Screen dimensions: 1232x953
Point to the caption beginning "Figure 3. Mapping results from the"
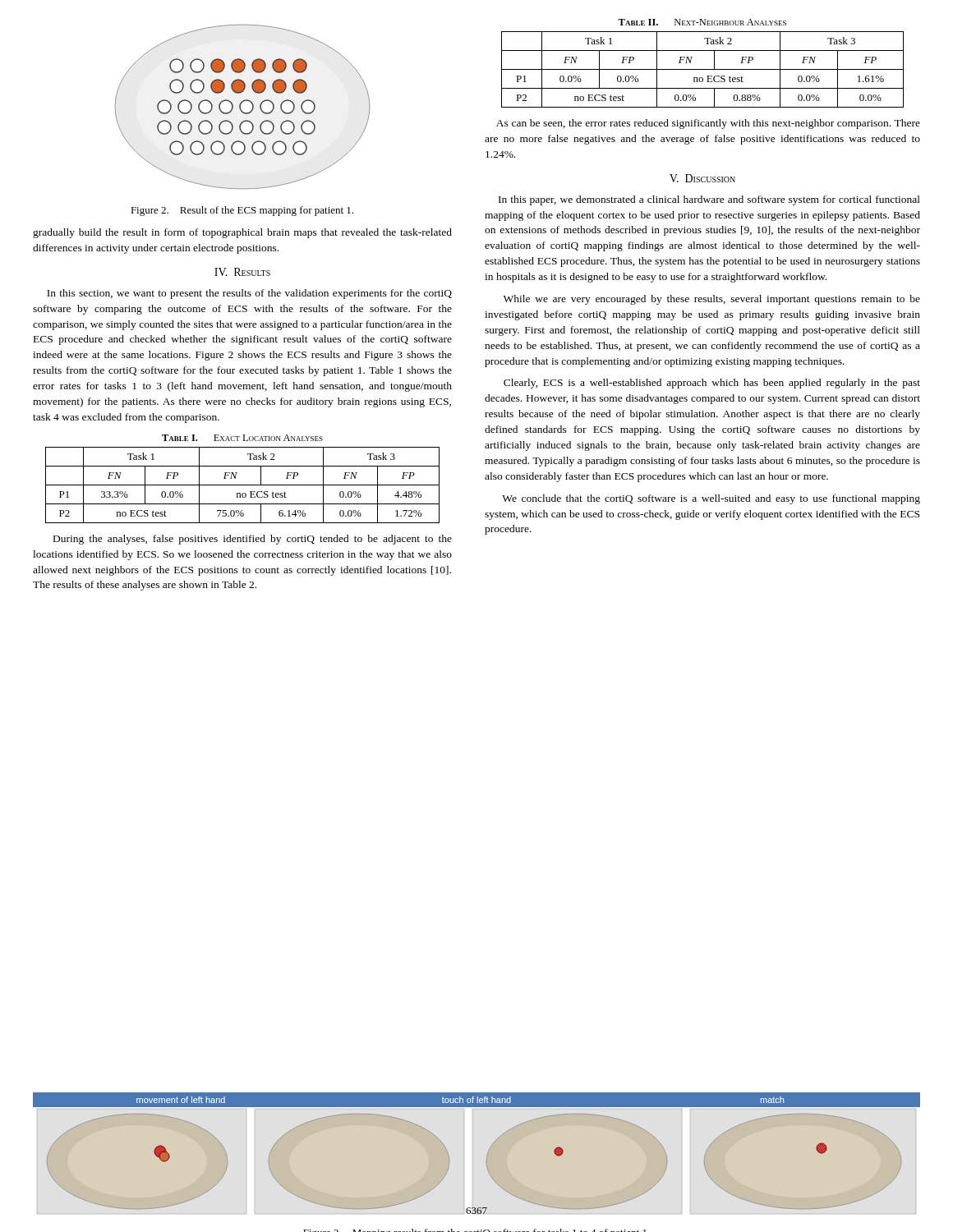[476, 1229]
